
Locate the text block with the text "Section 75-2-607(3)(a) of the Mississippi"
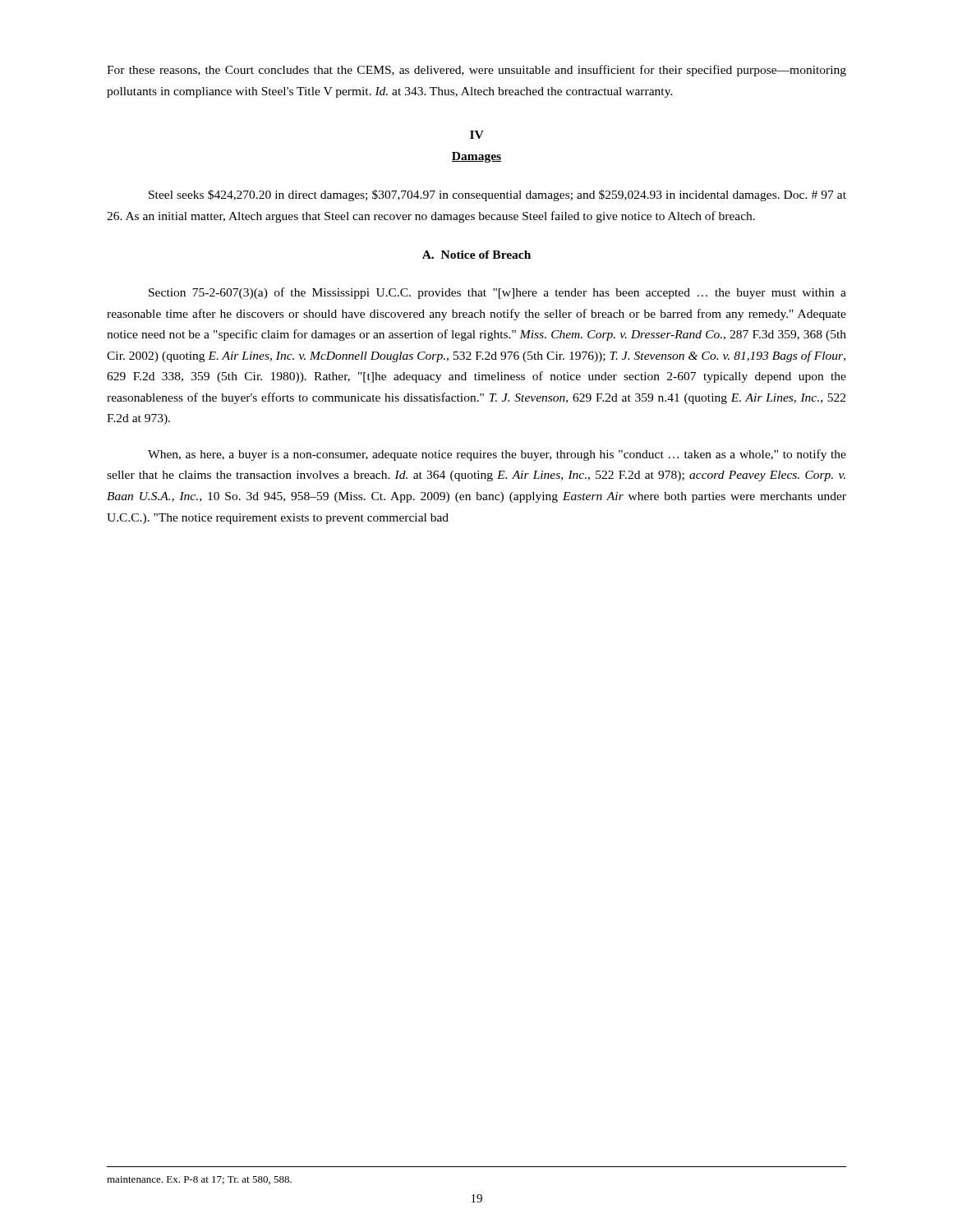pos(476,355)
